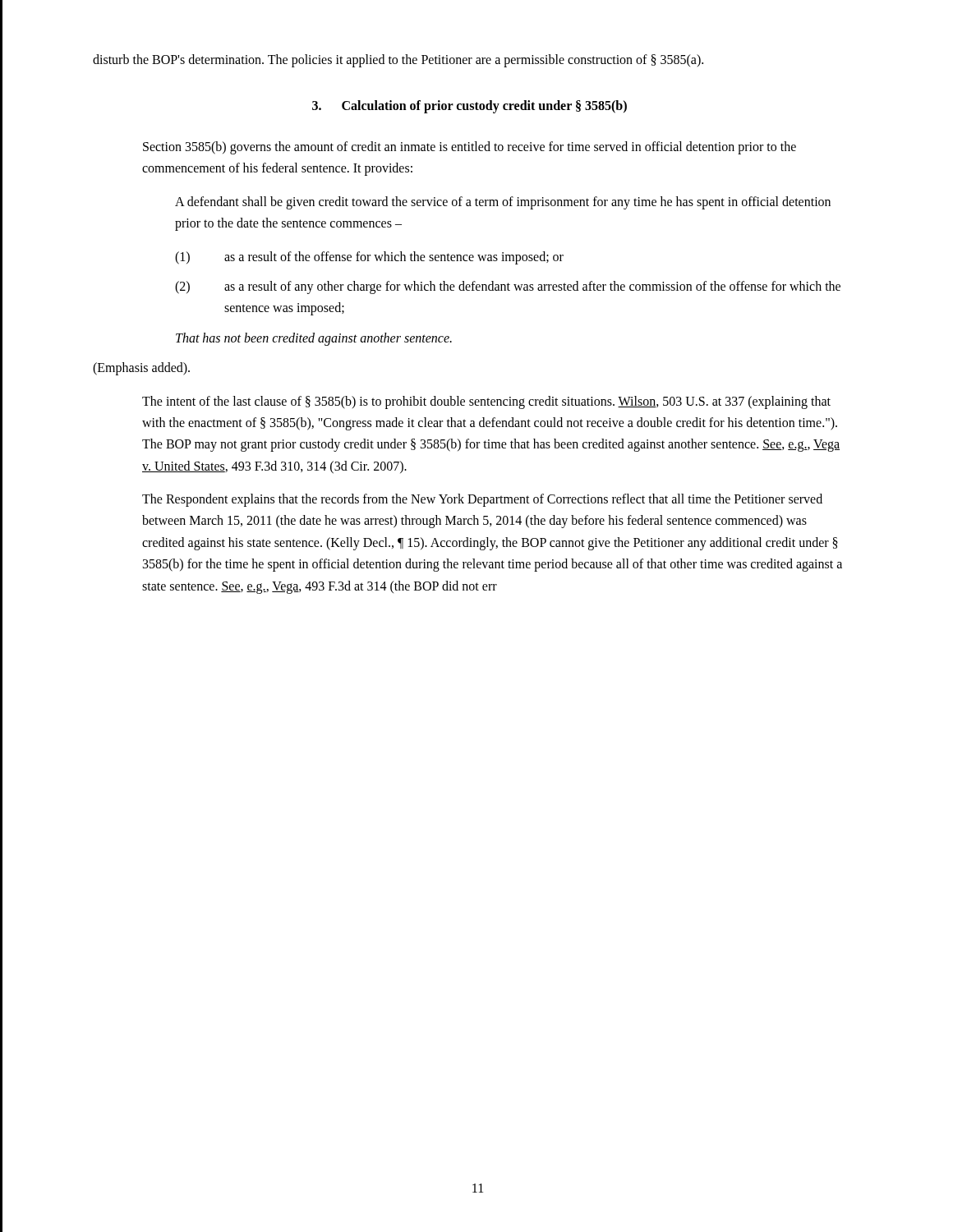
Task: Click on the region starting "(1) as a result"
Action: click(511, 257)
